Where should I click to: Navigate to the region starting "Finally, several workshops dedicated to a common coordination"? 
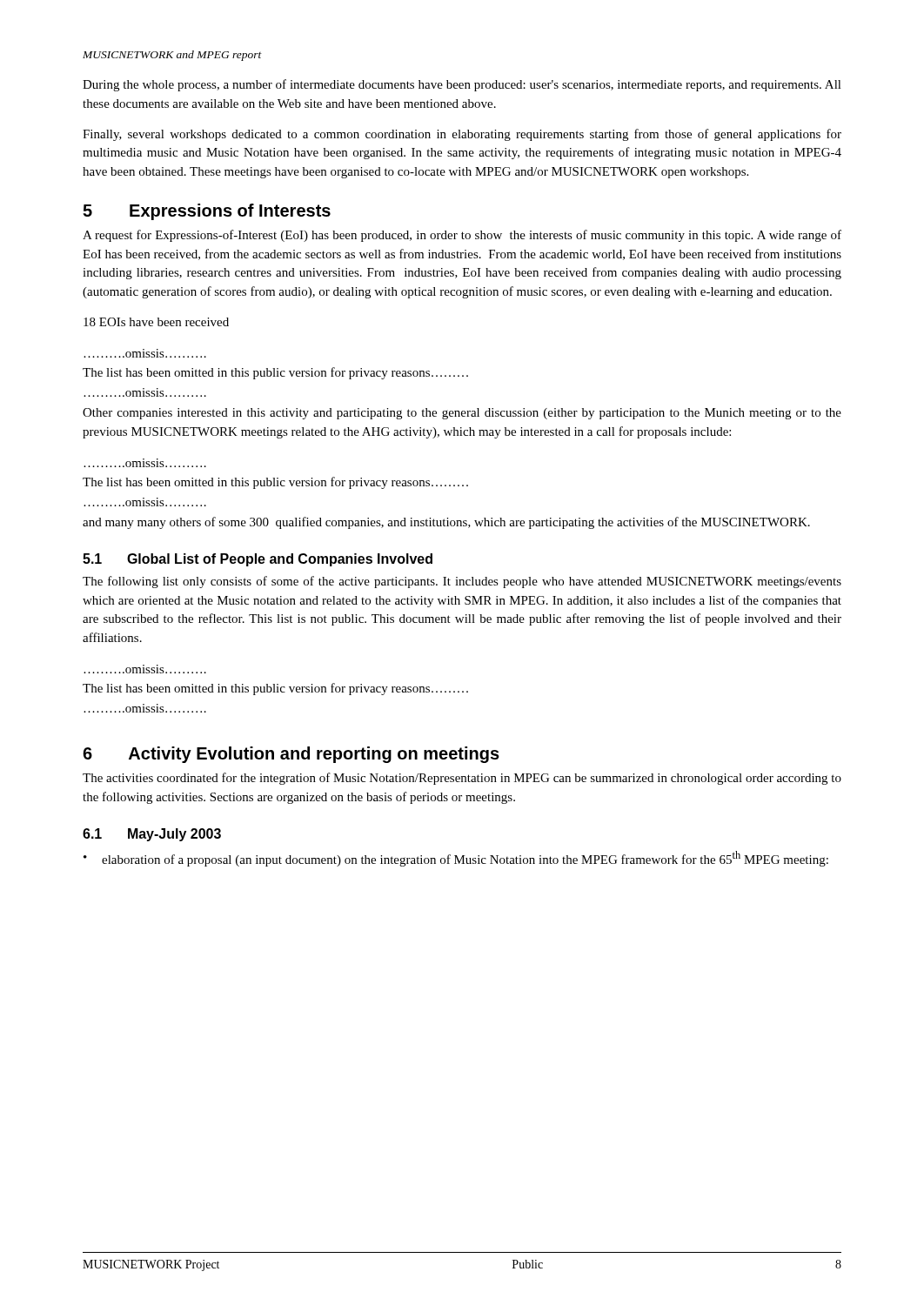click(462, 153)
